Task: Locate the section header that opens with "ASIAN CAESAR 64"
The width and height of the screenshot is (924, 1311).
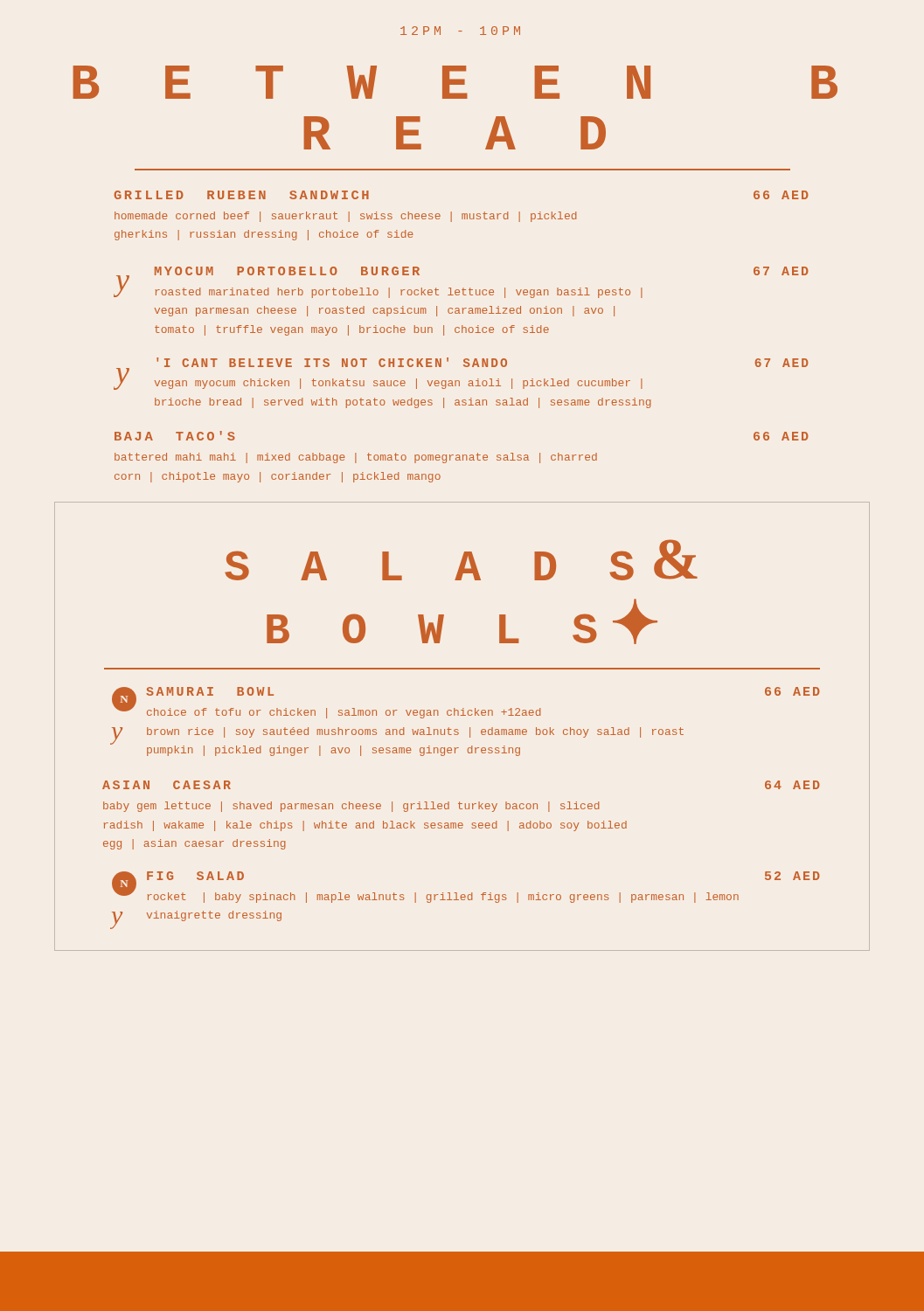Action: pos(126,784)
